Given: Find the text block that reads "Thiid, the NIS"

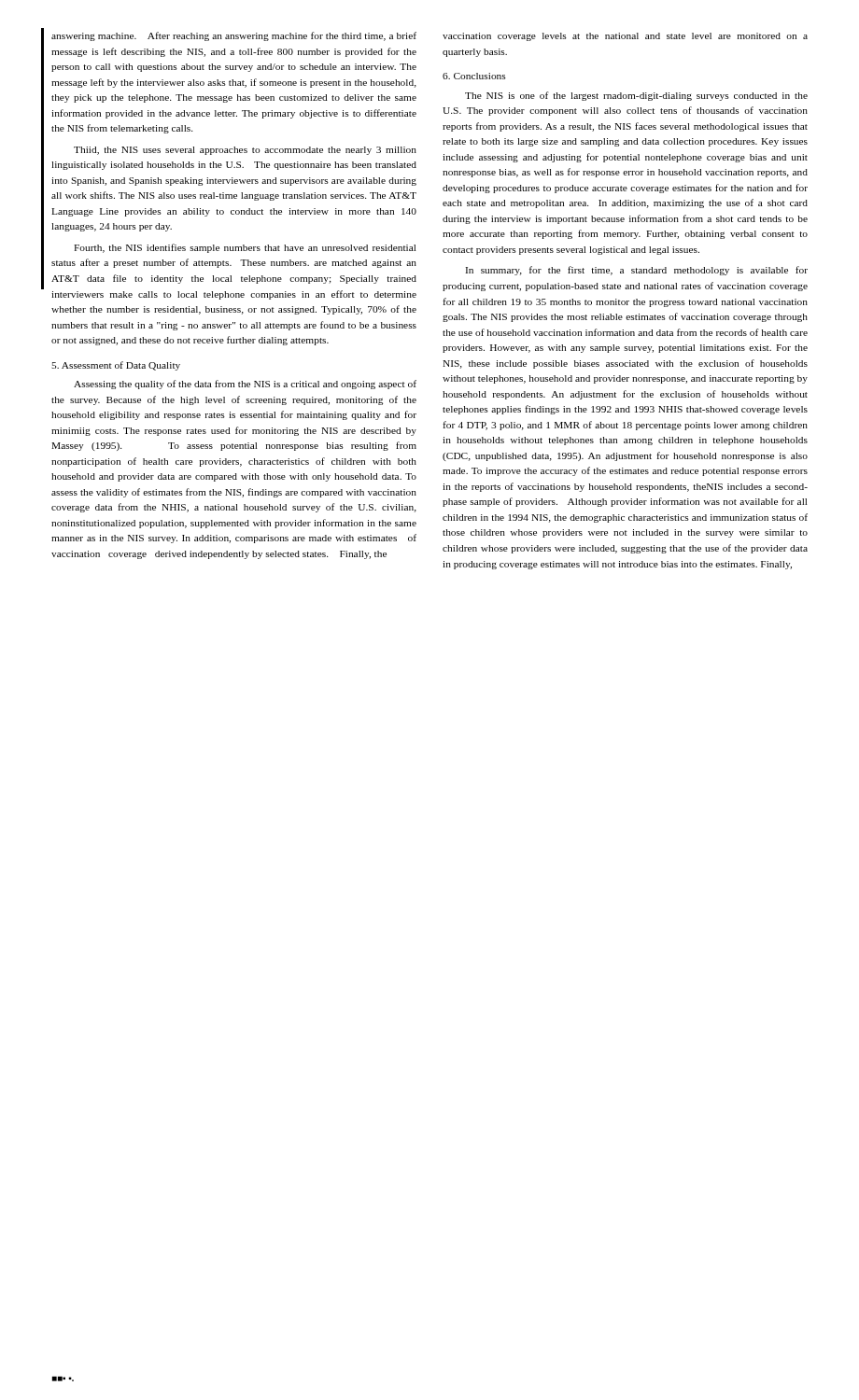Looking at the screenshot, I should click(x=234, y=188).
